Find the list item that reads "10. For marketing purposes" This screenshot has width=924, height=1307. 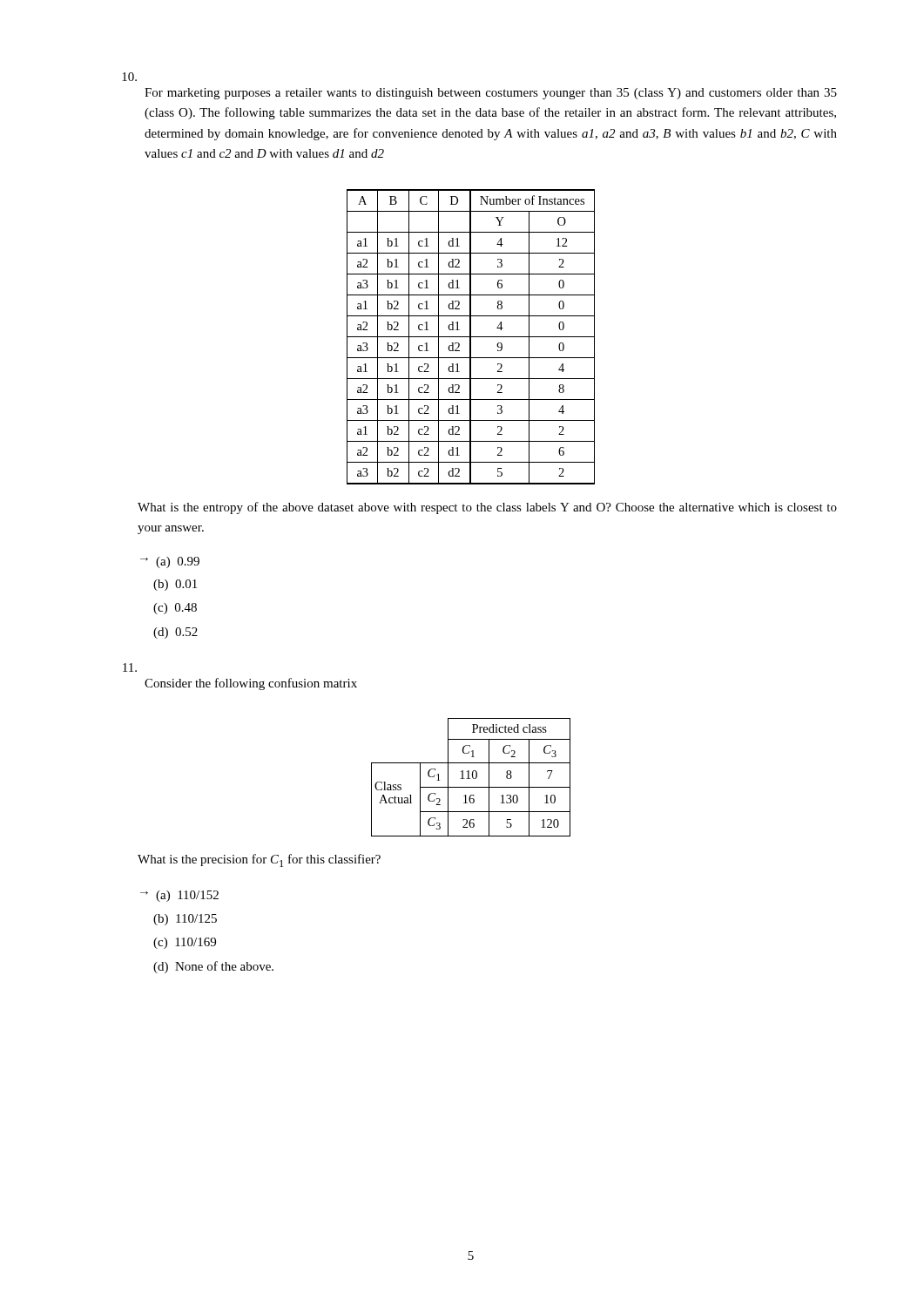point(471,123)
